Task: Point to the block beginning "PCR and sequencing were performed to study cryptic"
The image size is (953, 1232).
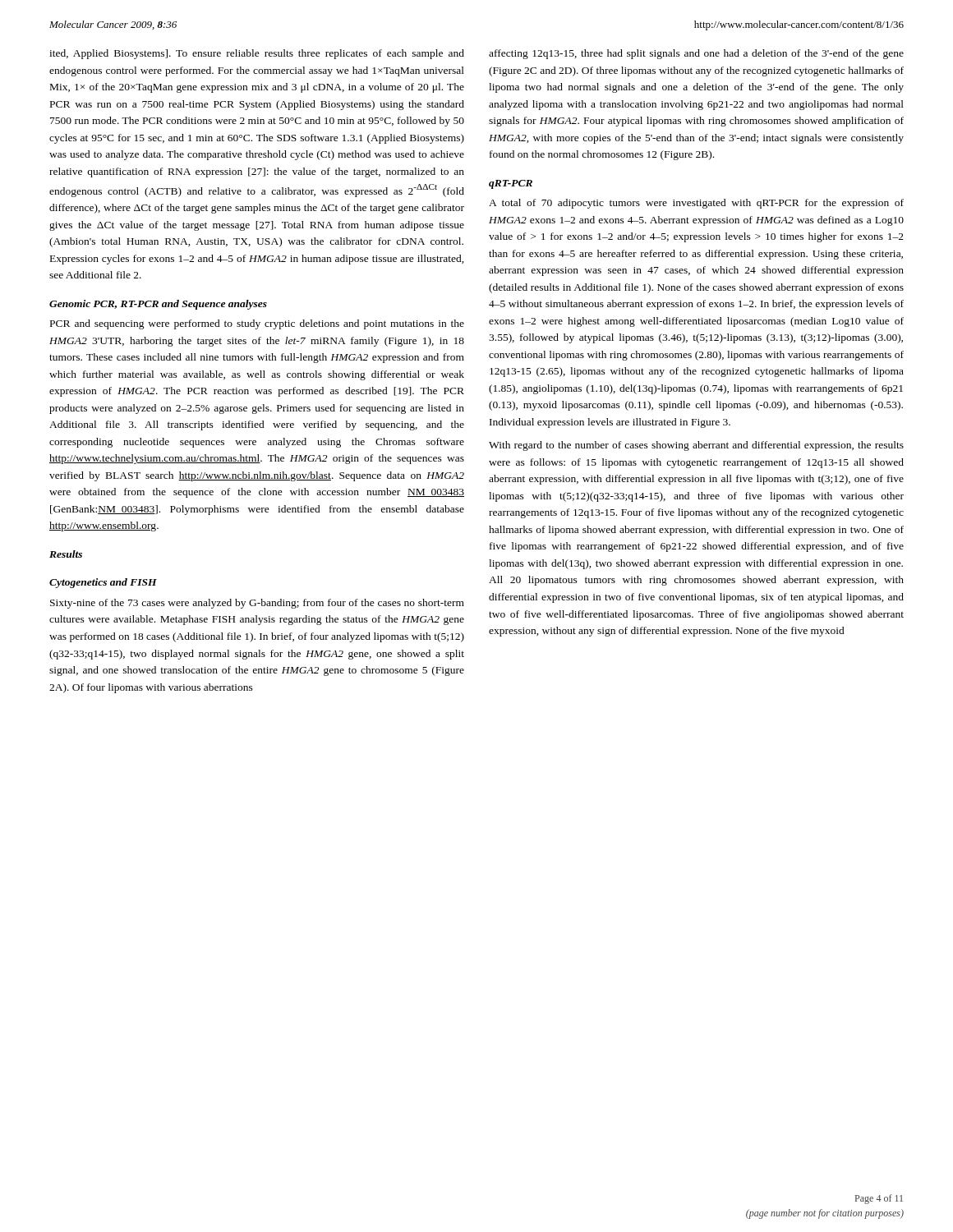Action: 257,425
